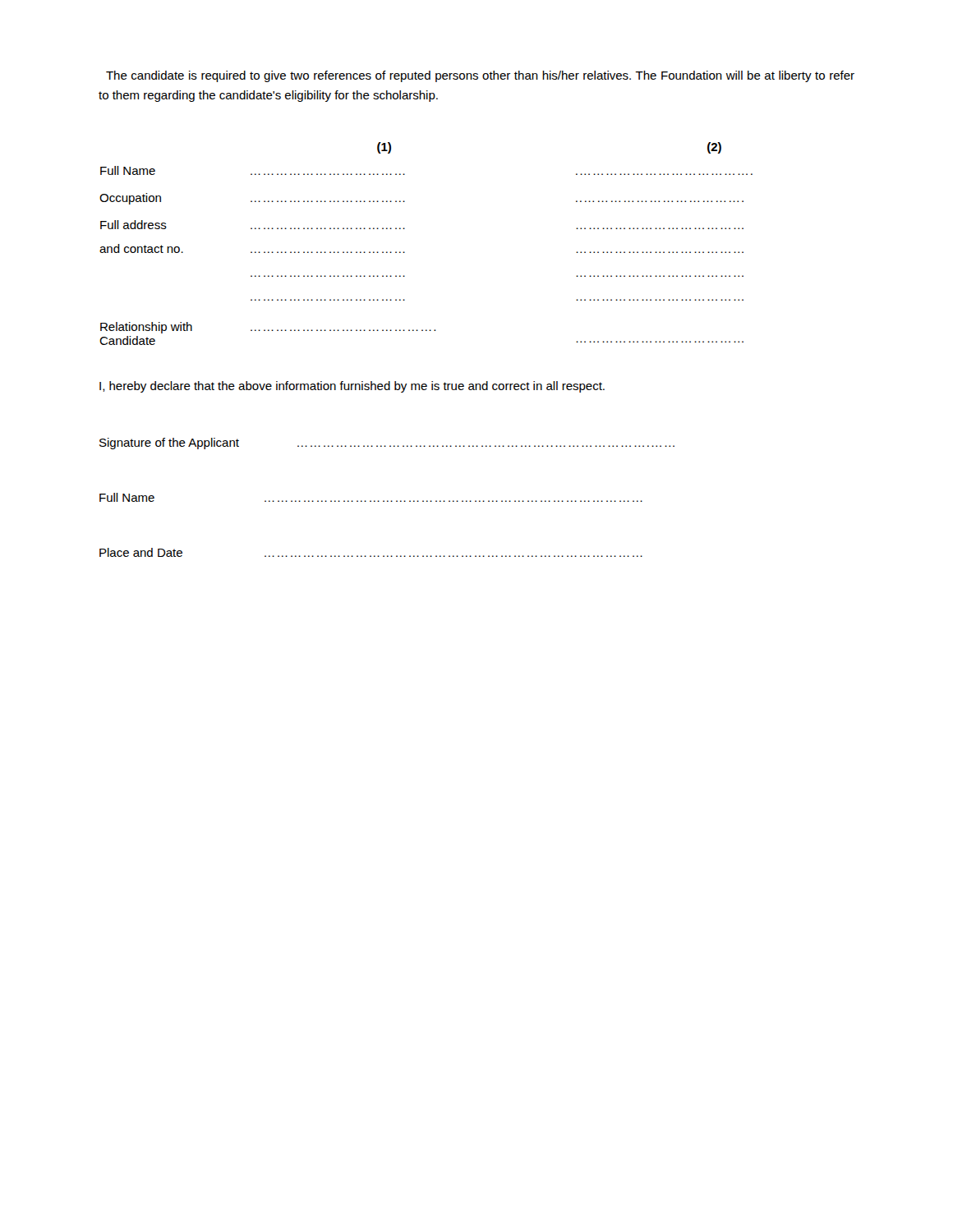Point to the block beginning "I, hereby declare that the above information furnished"
Viewport: 953px width, 1232px height.
(x=352, y=386)
